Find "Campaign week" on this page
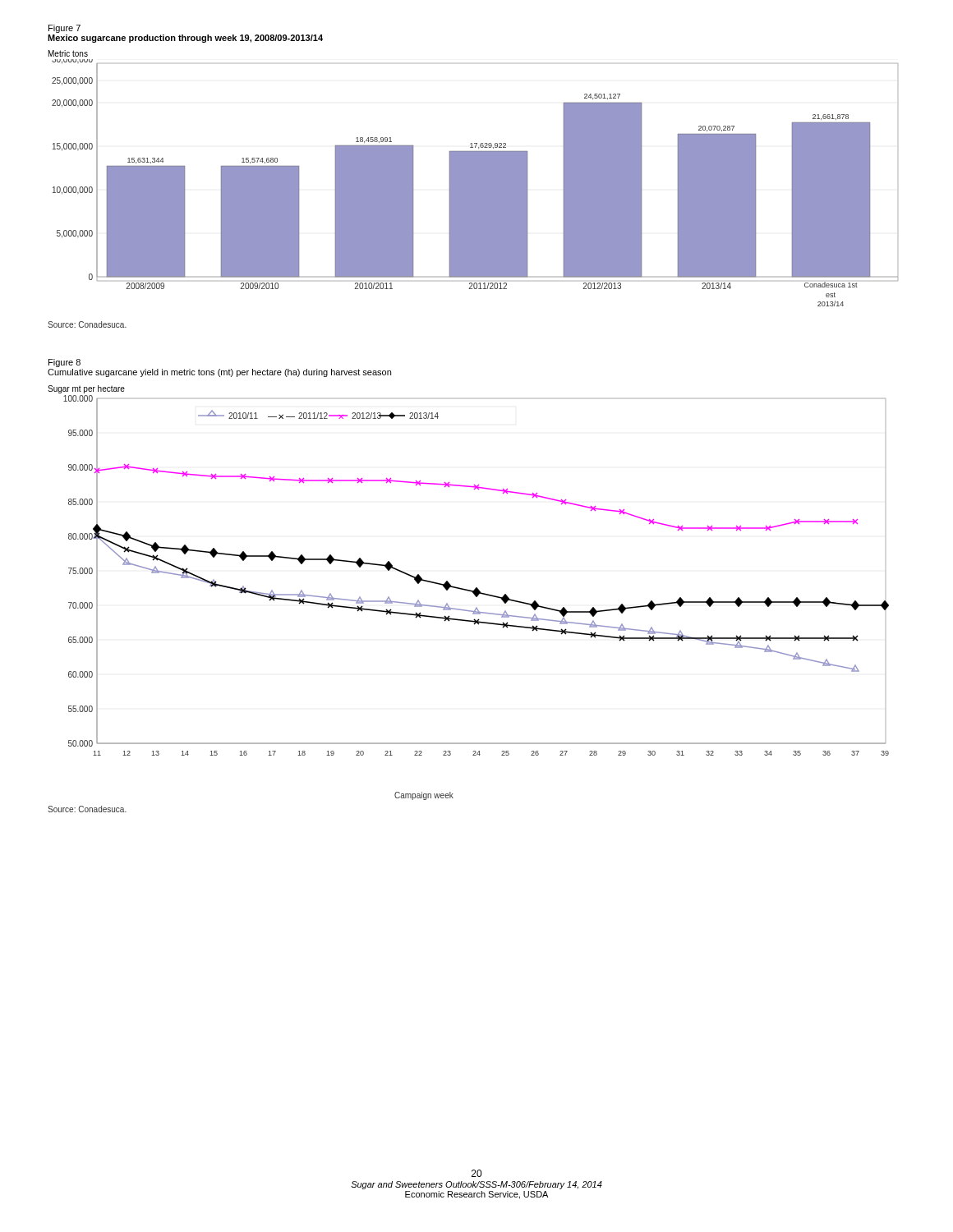The height and width of the screenshot is (1232, 953). (x=424, y=795)
